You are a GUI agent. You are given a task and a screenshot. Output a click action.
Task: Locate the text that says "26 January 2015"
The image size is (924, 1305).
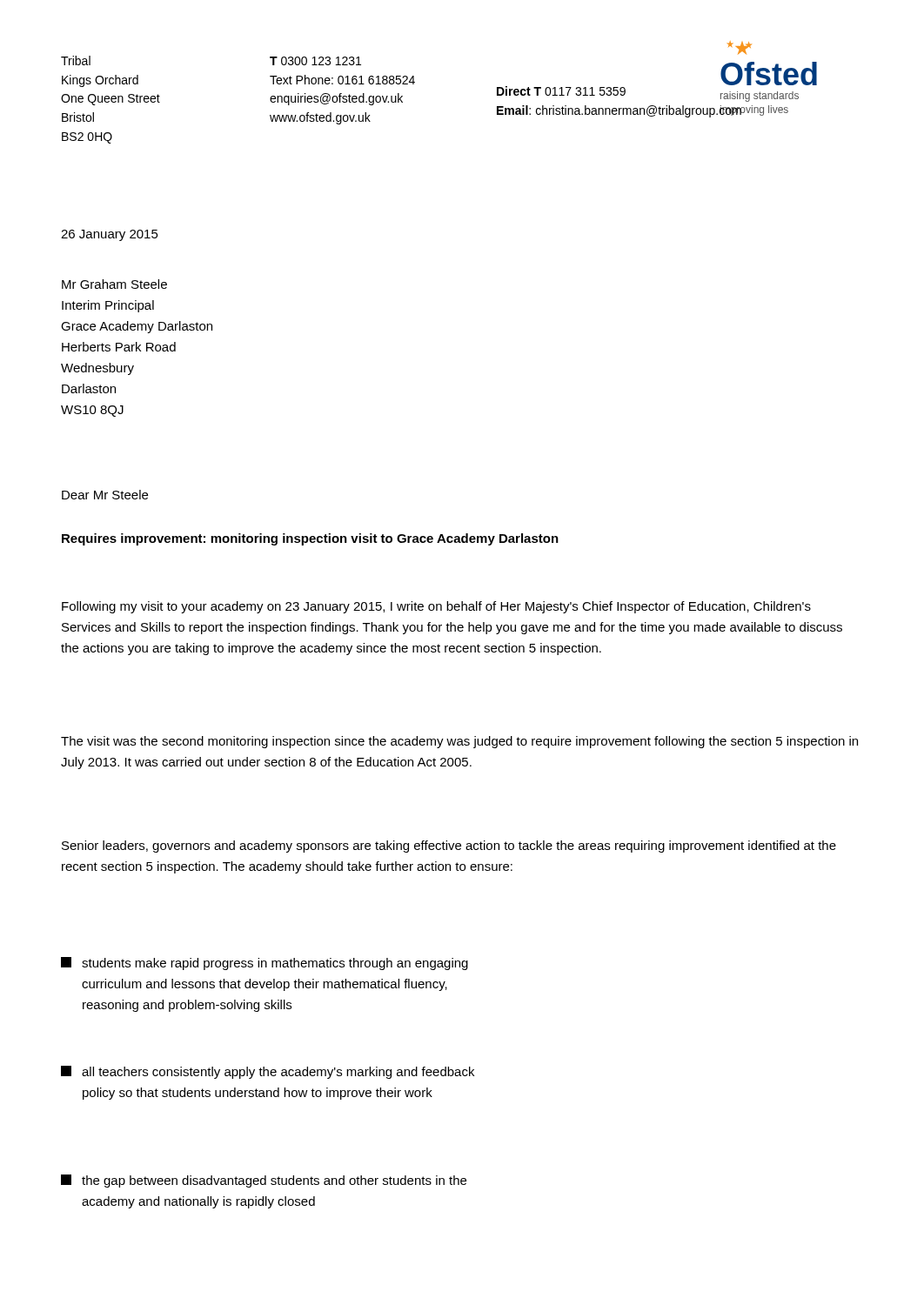click(x=110, y=234)
